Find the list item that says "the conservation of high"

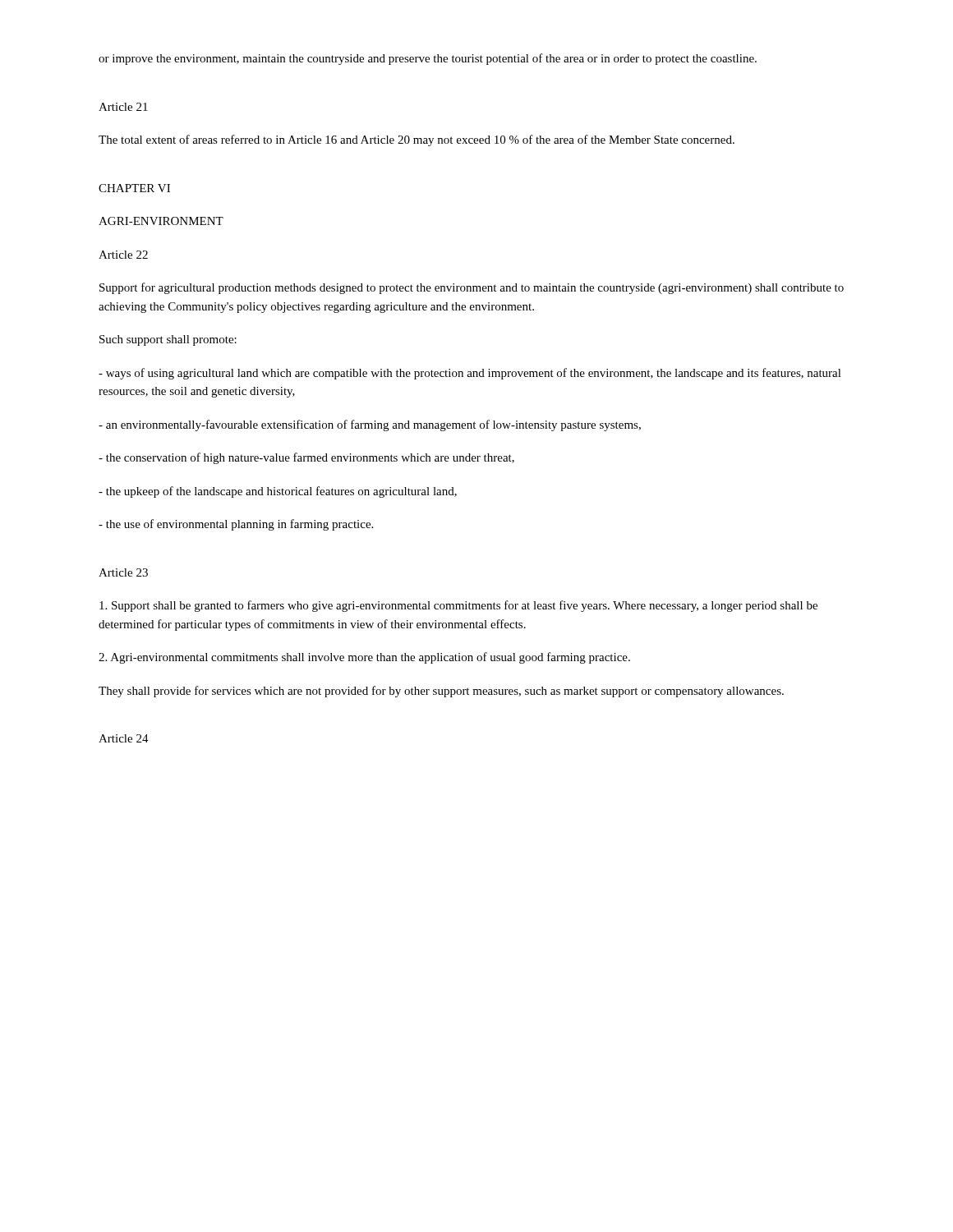(x=307, y=458)
